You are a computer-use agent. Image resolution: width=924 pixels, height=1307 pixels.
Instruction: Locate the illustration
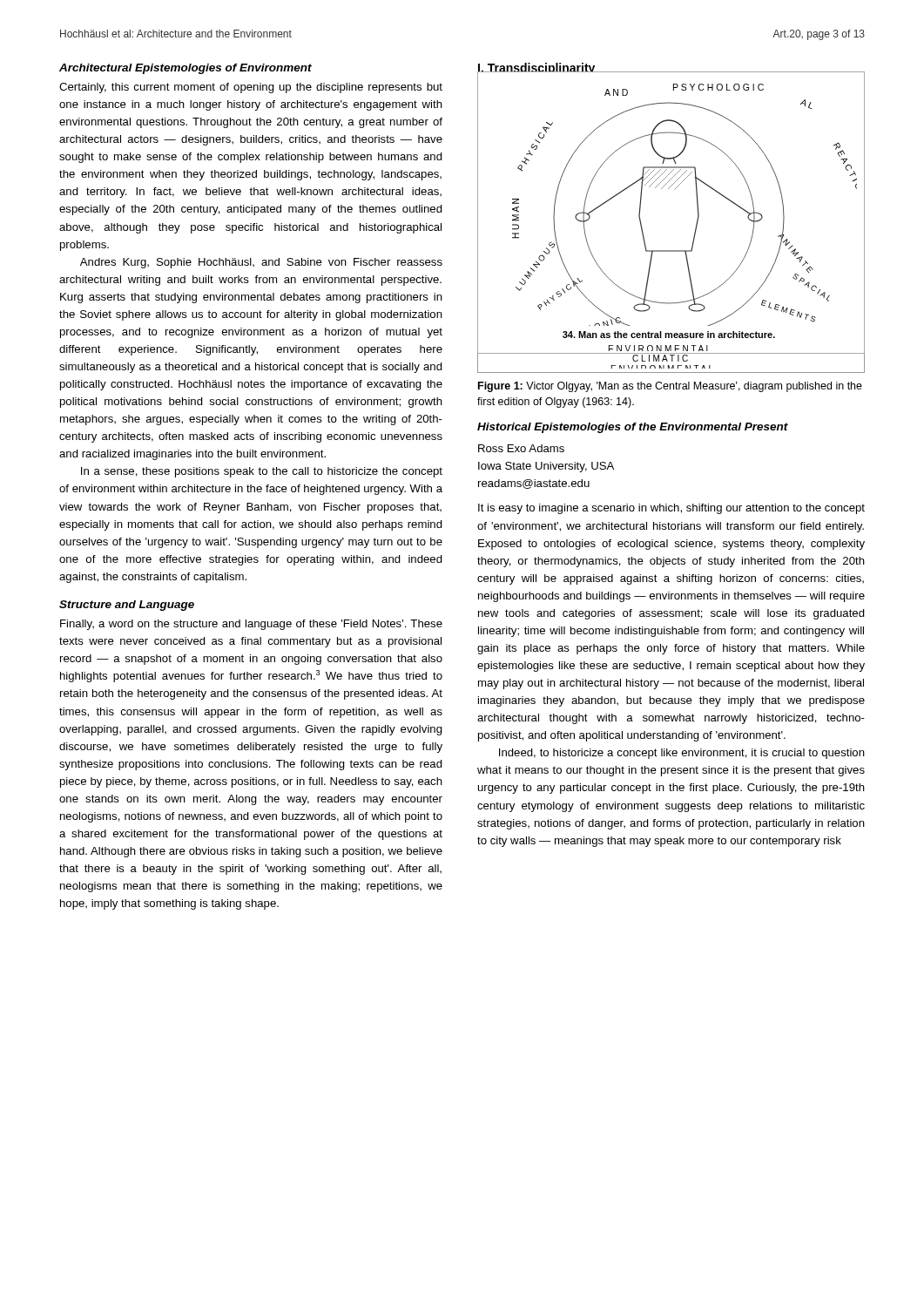[x=671, y=213]
